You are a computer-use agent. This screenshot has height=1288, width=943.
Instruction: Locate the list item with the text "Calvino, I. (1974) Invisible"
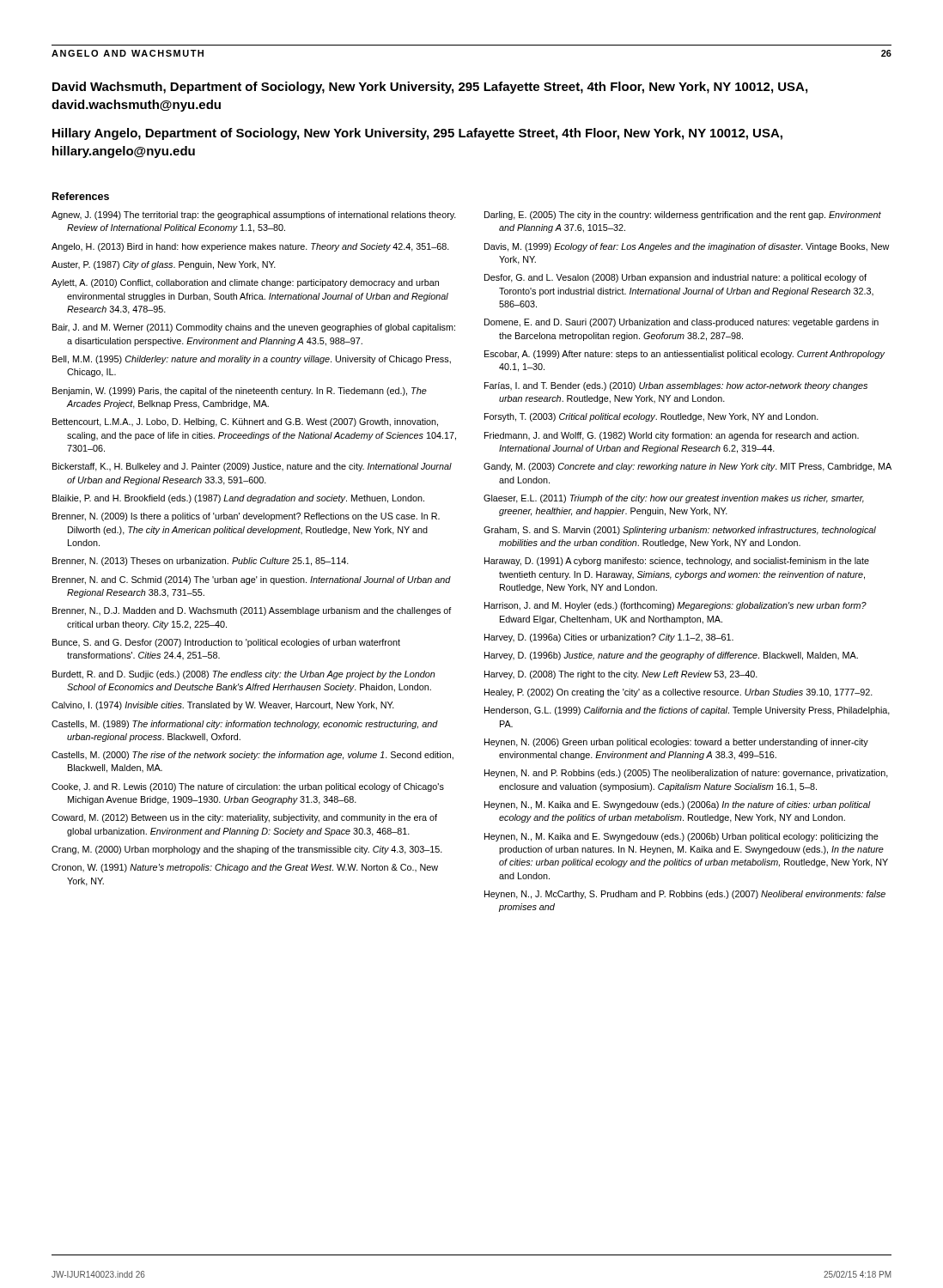[223, 705]
